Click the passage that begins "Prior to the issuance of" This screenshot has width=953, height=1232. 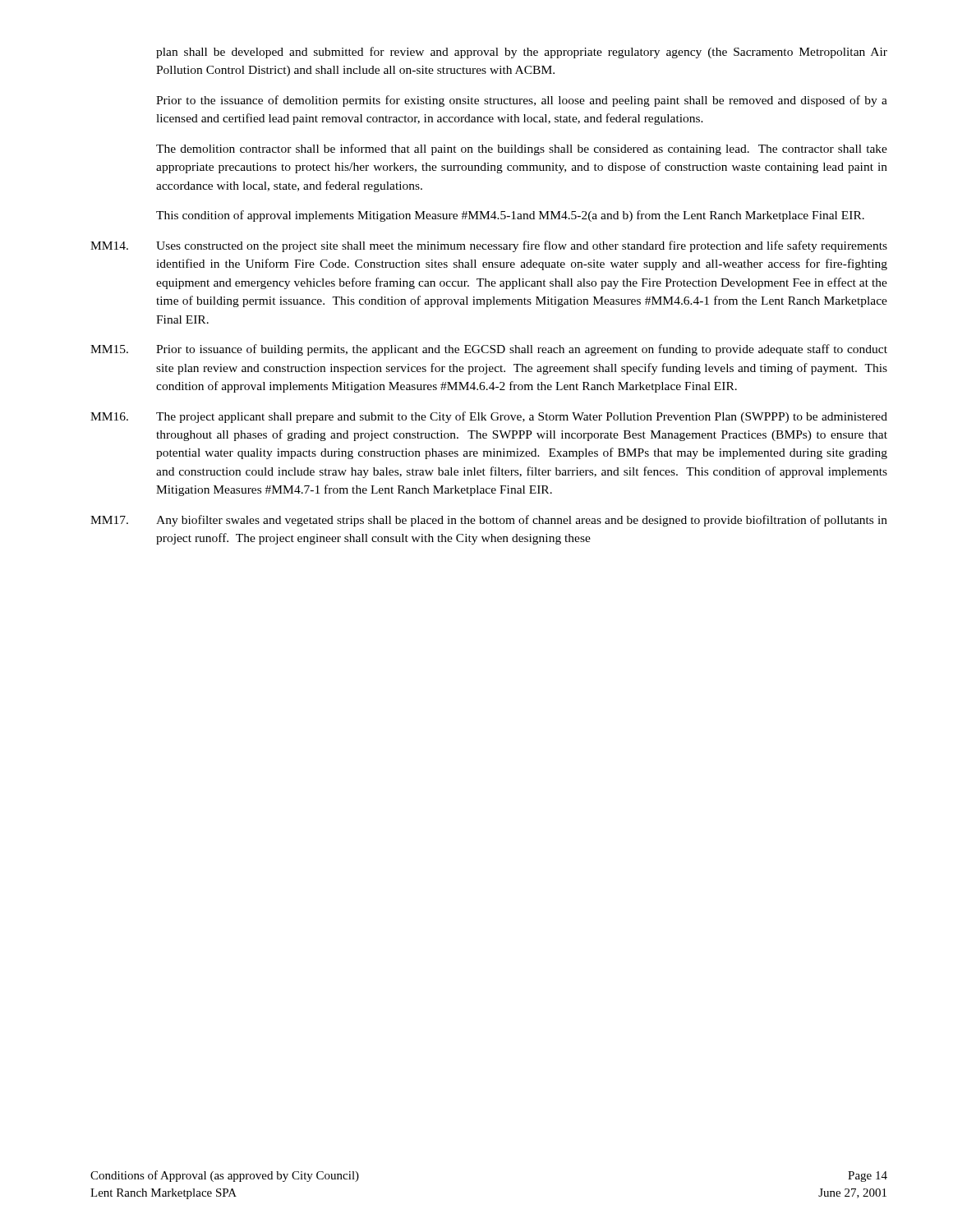[x=522, y=109]
